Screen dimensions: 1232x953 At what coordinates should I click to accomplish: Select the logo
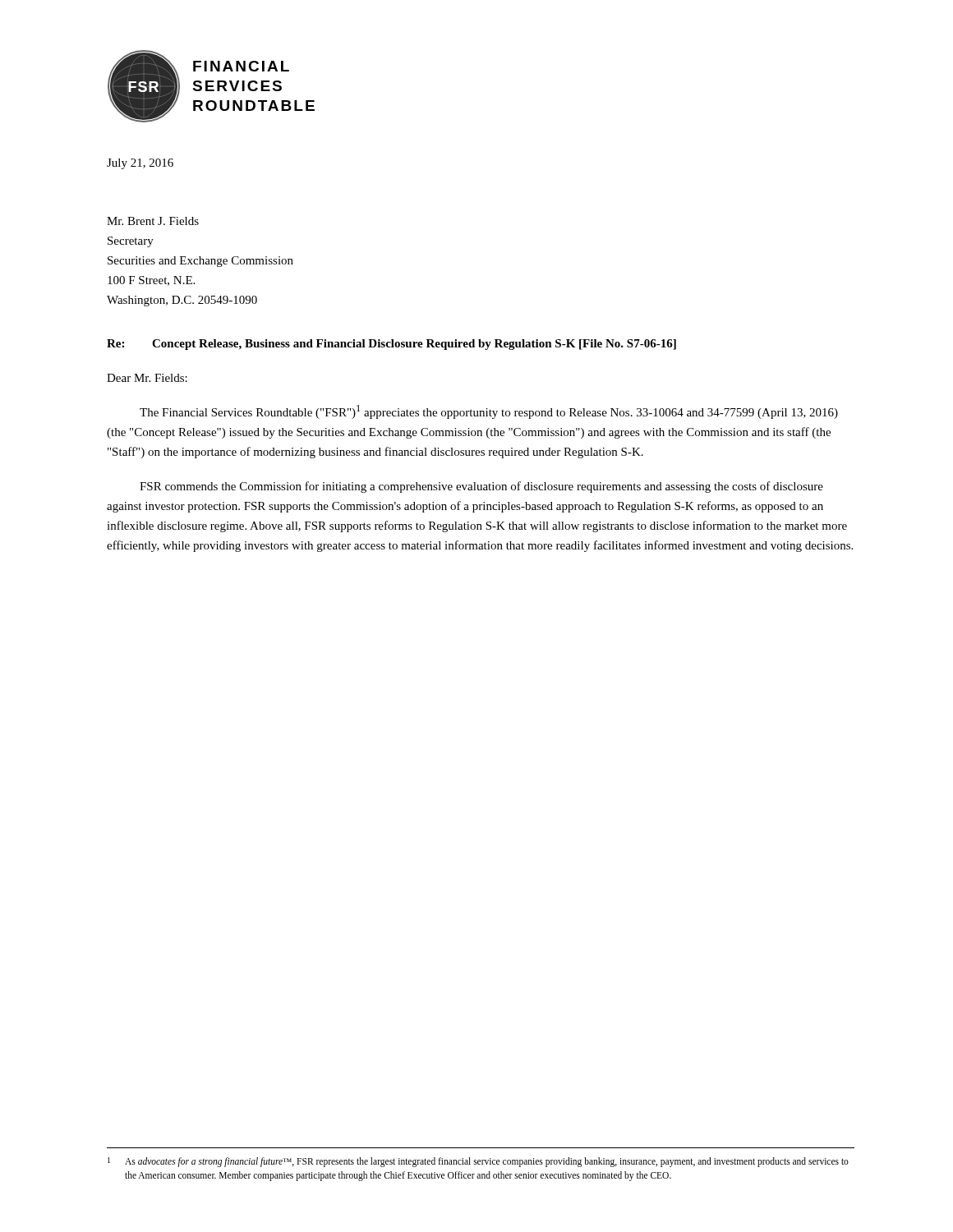pyautogui.click(x=481, y=86)
